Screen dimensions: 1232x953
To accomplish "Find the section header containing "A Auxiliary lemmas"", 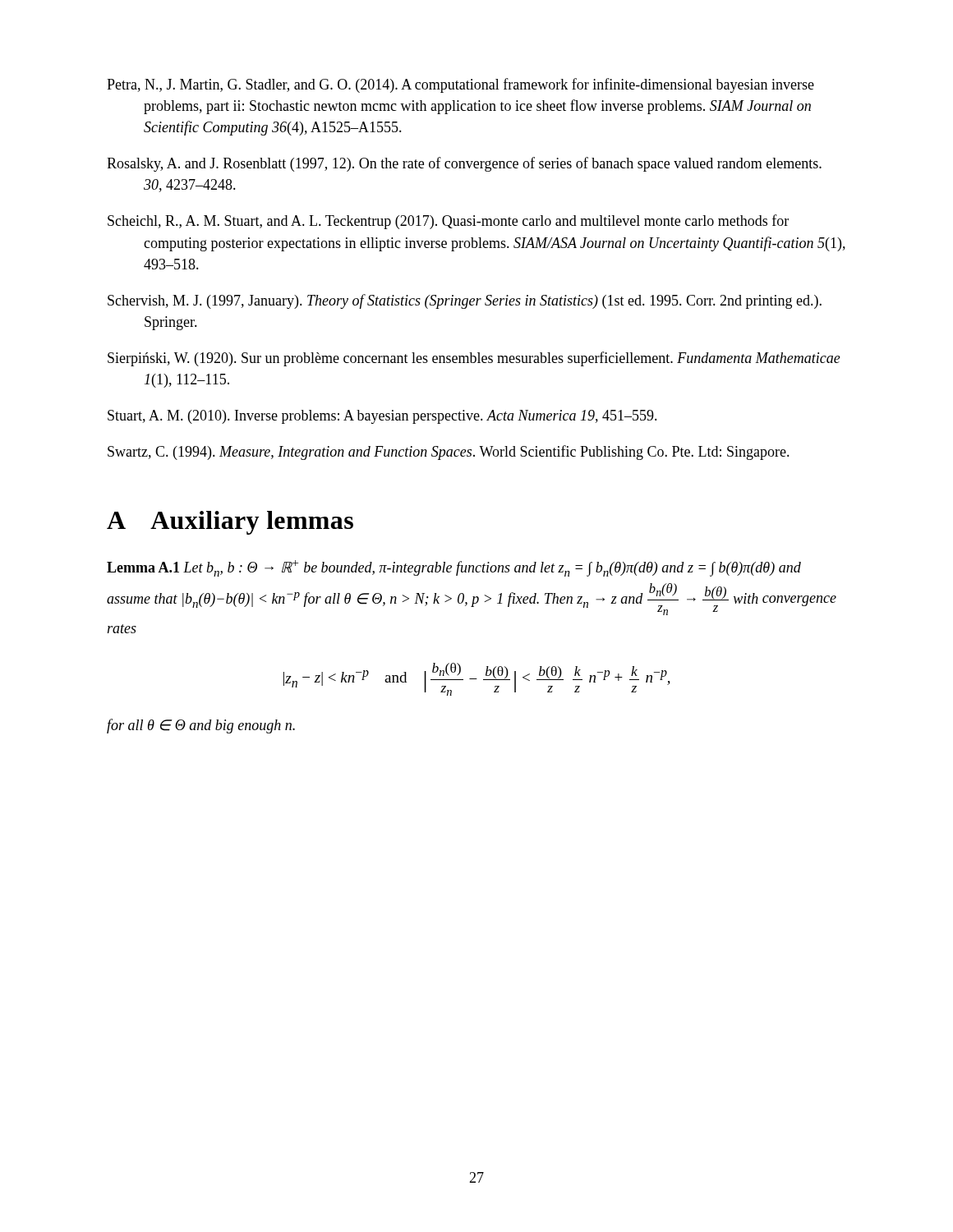I will 230,520.
